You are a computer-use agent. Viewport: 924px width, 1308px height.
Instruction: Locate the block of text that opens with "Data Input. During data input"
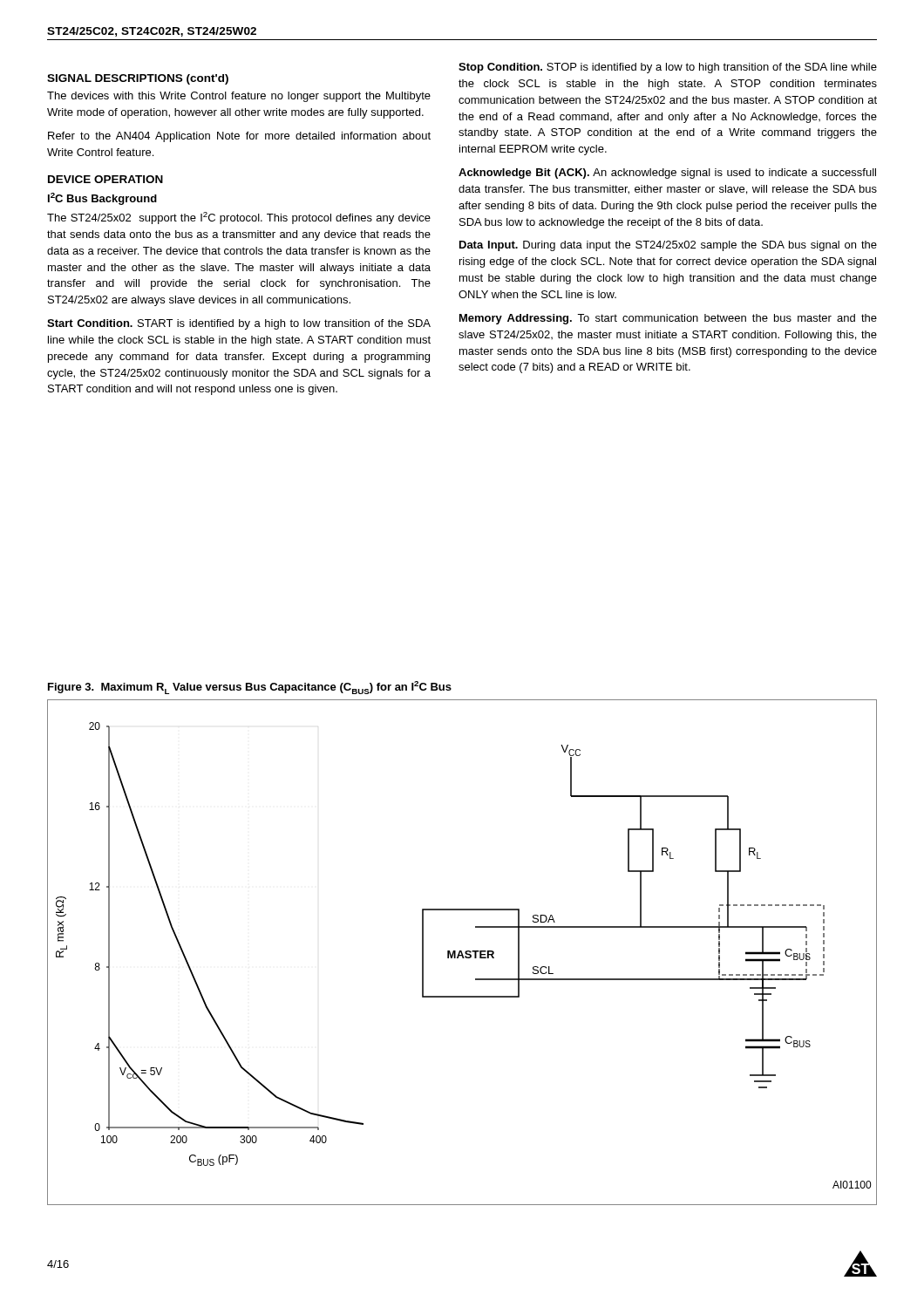(668, 270)
